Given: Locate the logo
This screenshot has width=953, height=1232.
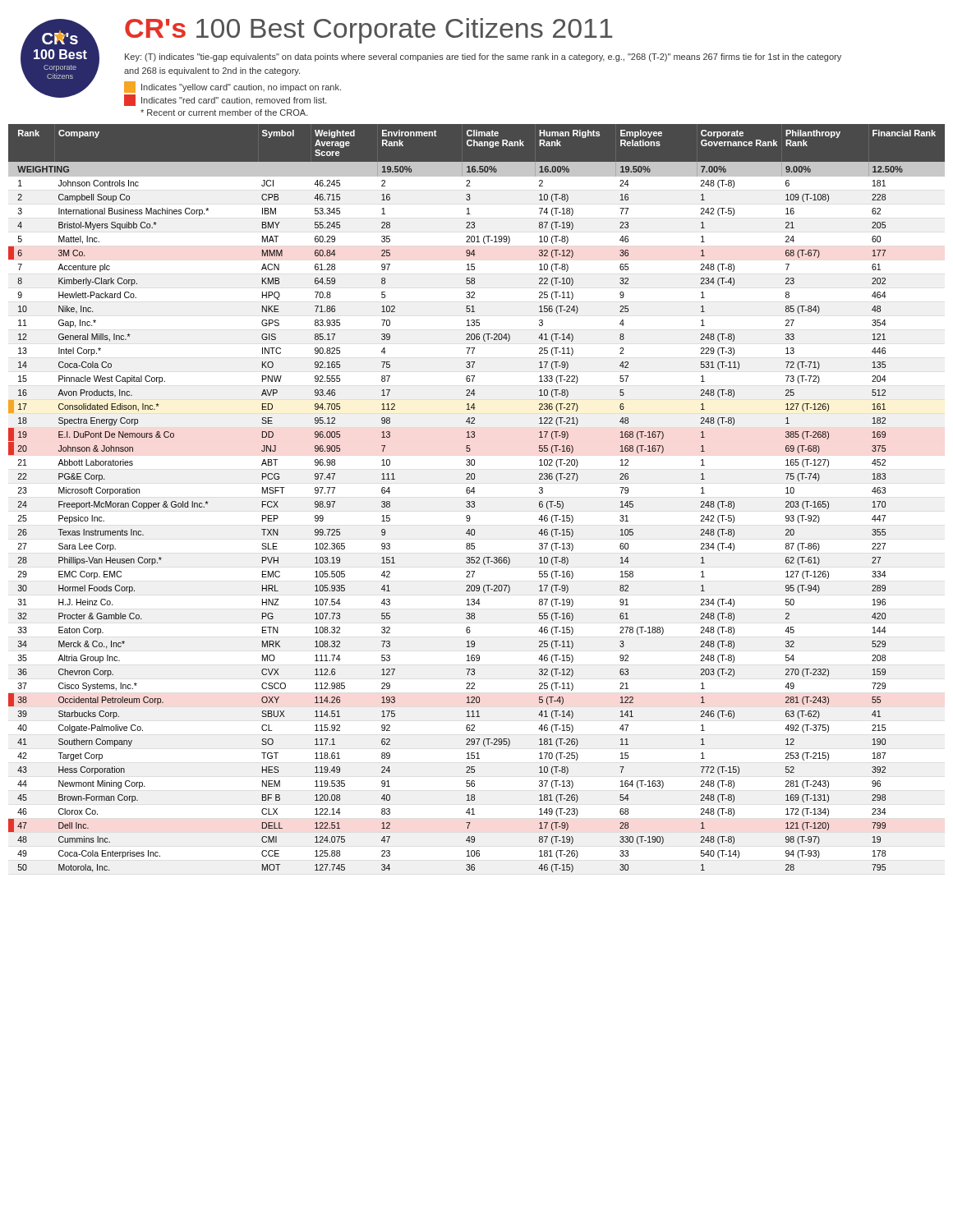Looking at the screenshot, I should coord(60,56).
